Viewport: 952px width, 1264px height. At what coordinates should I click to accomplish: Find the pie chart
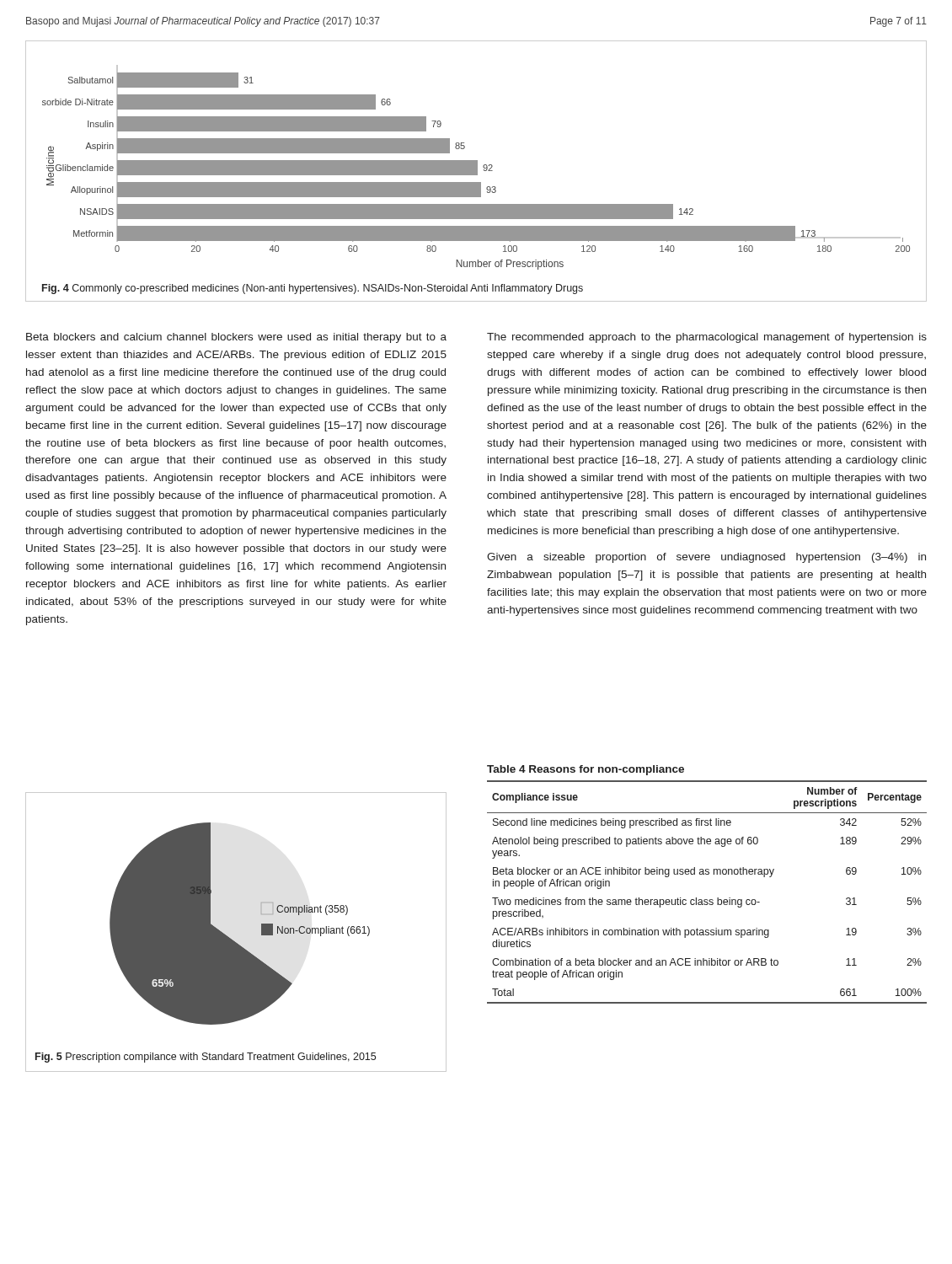point(236,932)
